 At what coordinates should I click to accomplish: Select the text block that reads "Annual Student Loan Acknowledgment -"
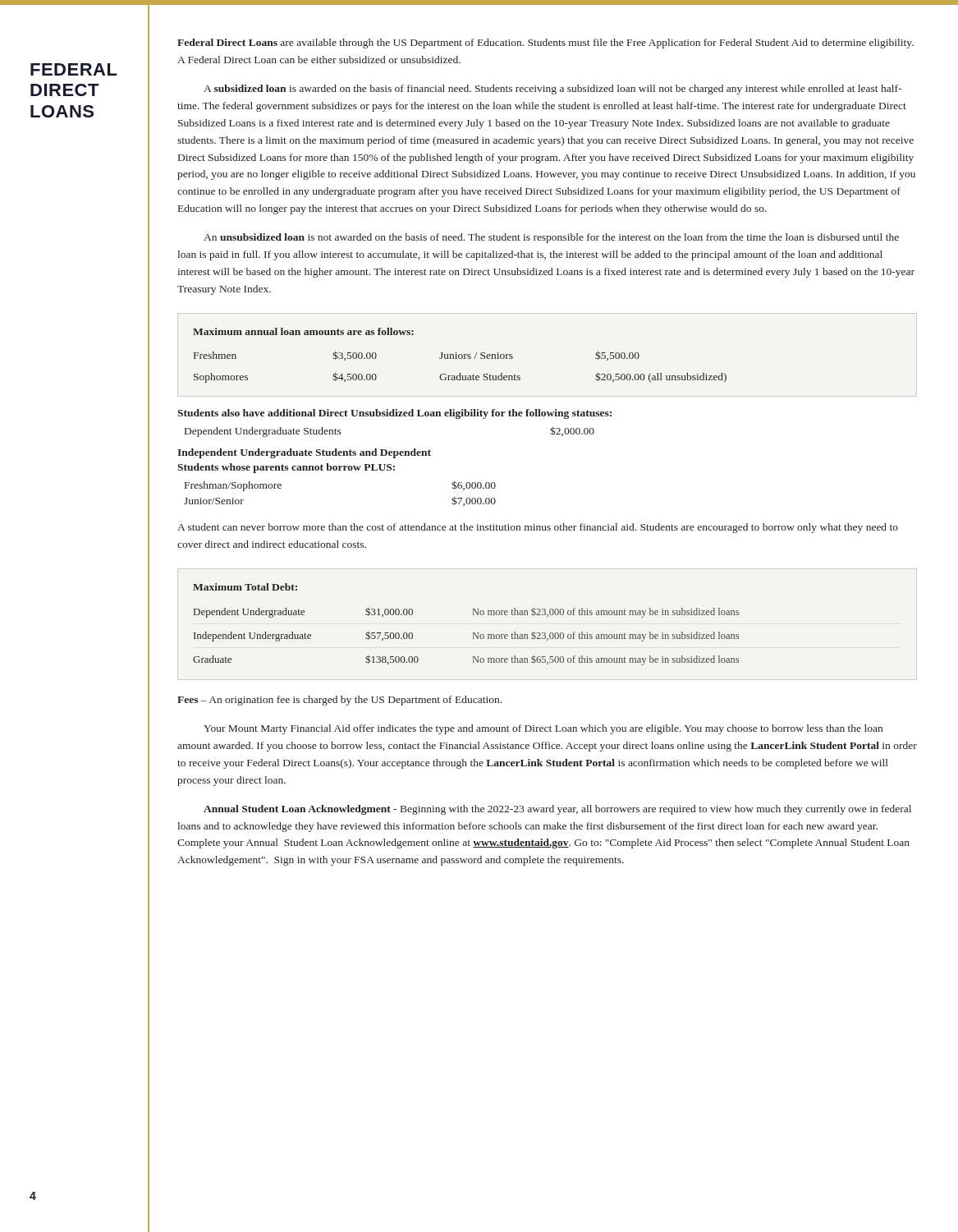coord(544,834)
